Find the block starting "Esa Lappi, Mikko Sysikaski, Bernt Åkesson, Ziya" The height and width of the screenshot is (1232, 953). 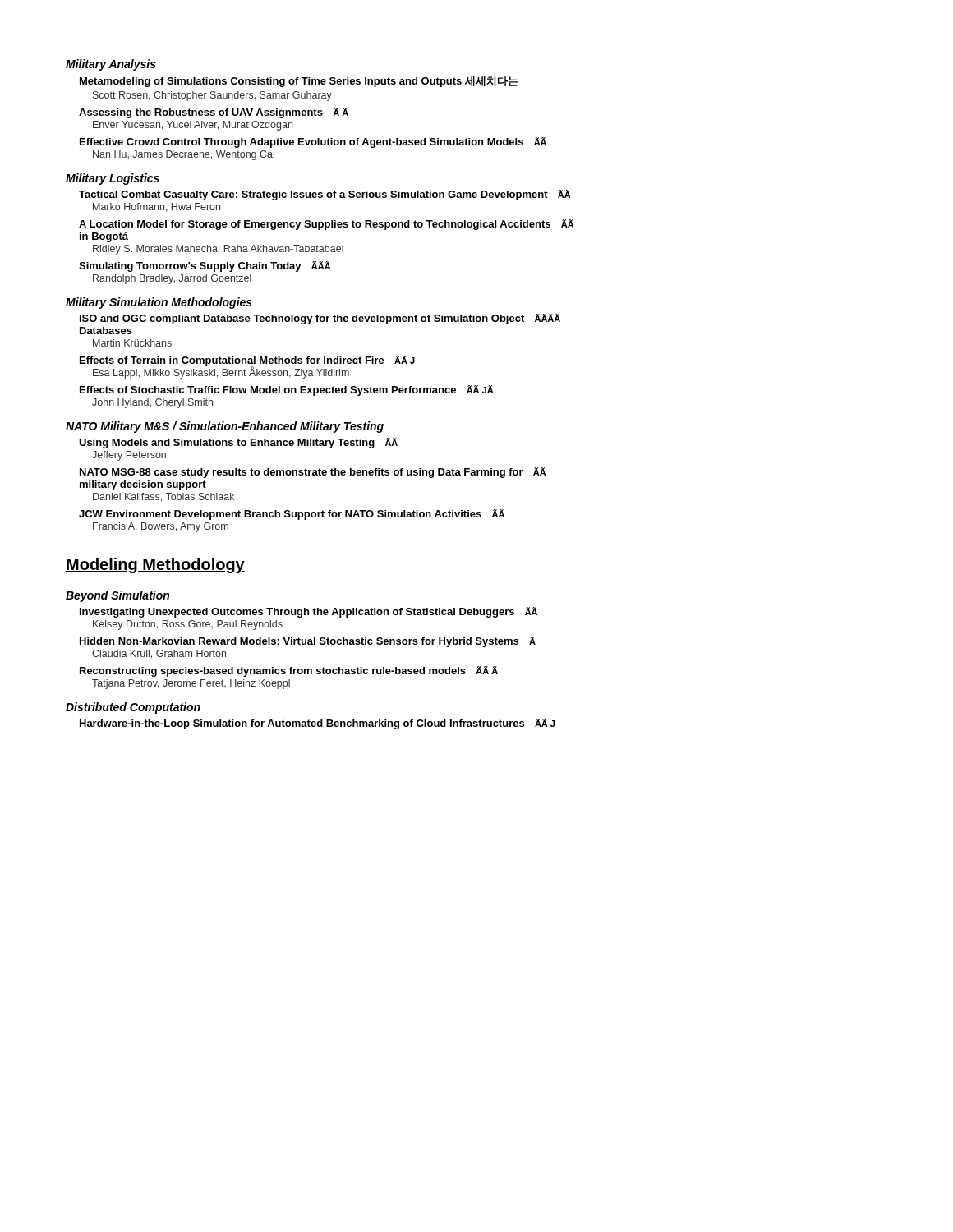[x=221, y=373]
